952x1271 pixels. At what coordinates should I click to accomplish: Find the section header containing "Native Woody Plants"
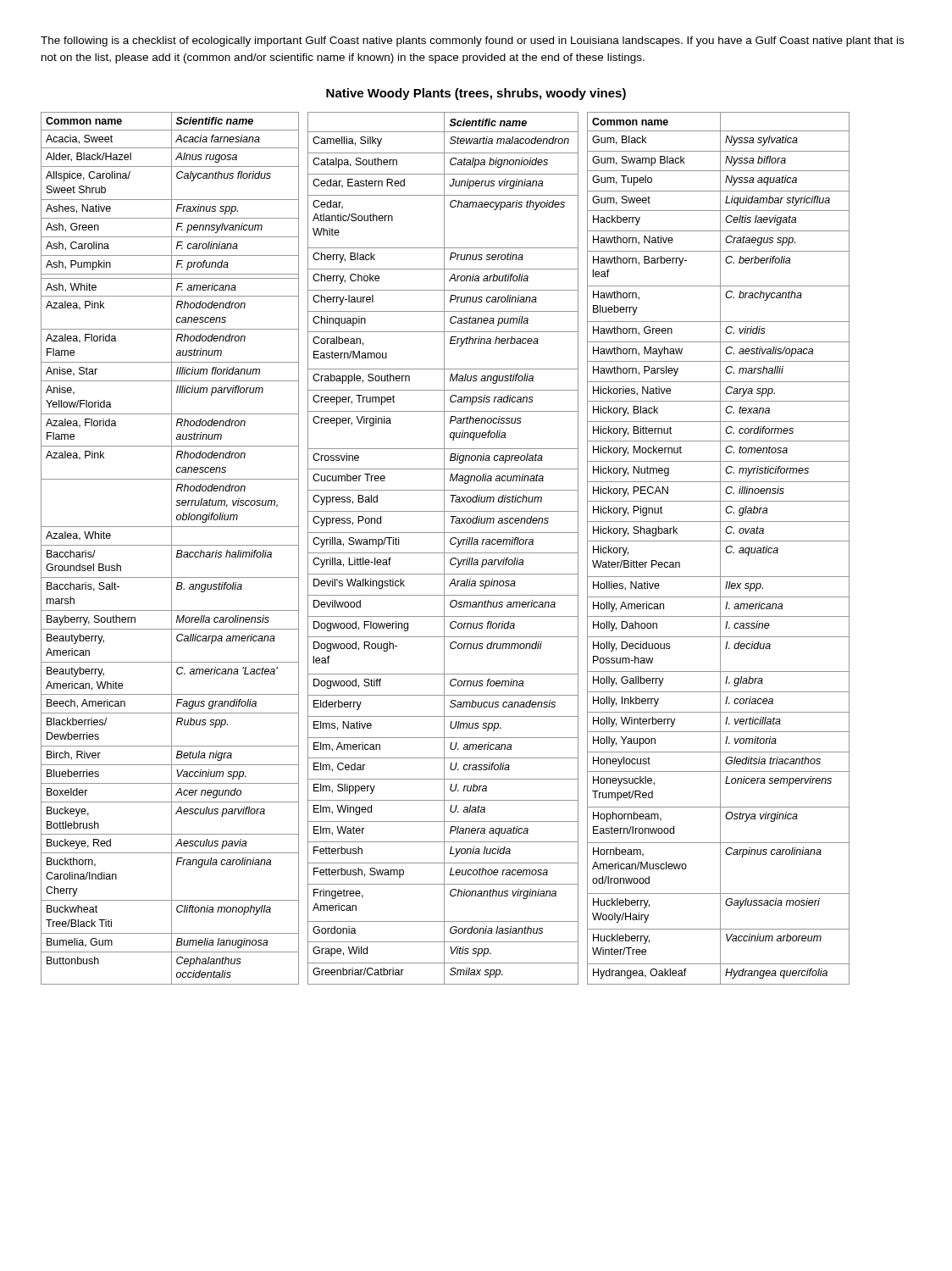coord(476,92)
